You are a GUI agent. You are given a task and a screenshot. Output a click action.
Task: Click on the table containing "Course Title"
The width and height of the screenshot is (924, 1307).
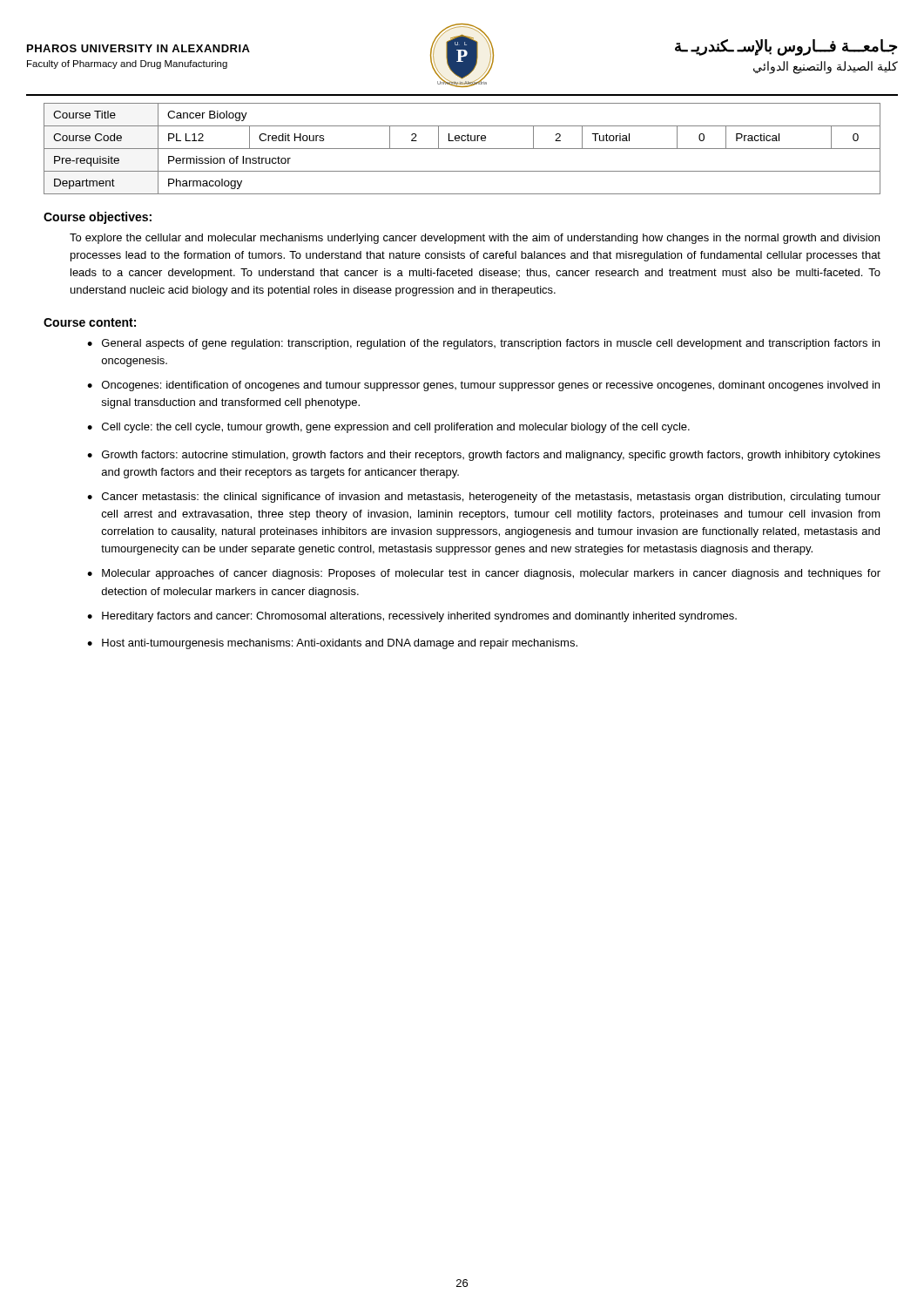pyautogui.click(x=462, y=149)
